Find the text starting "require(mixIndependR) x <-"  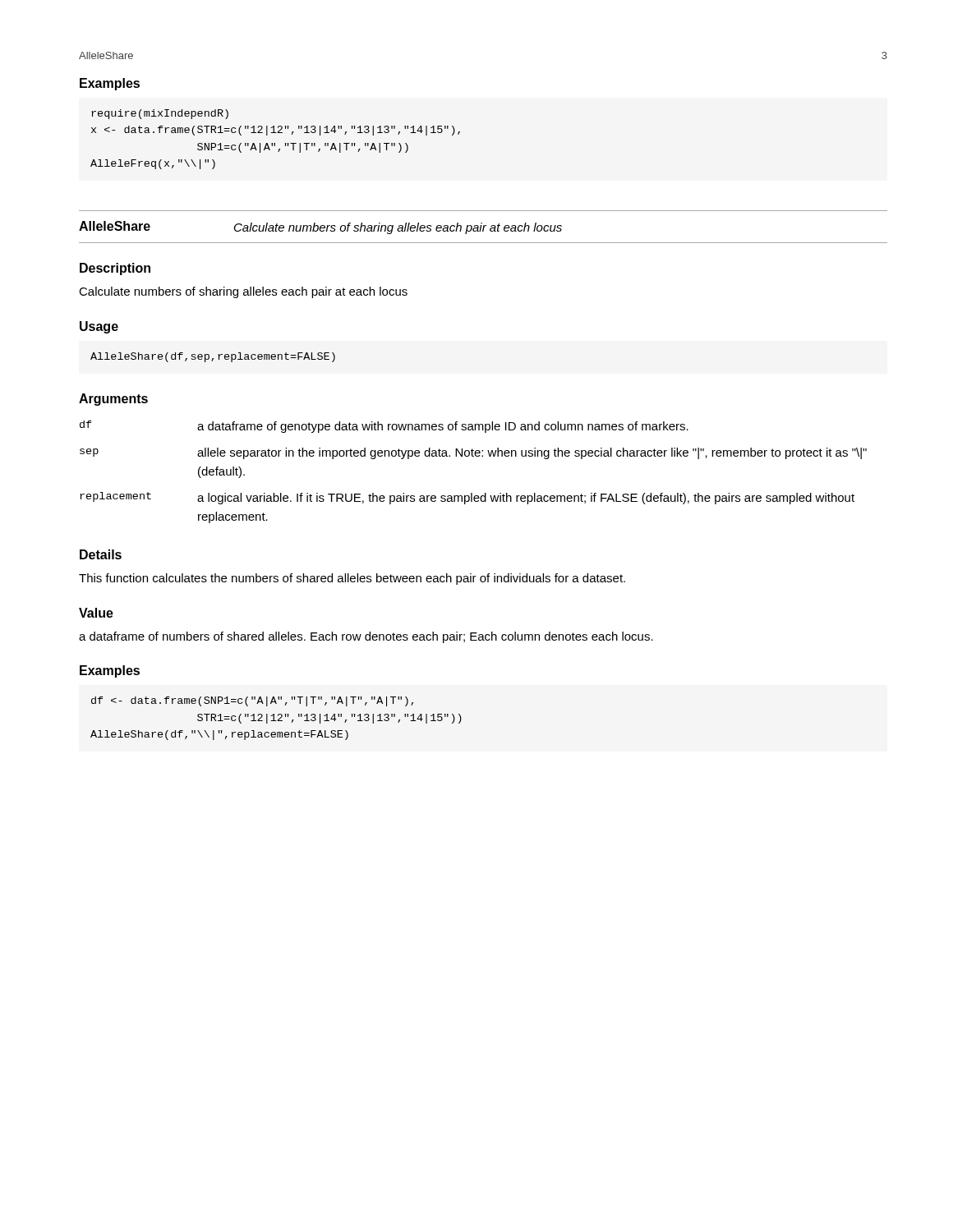(x=160, y=114)
